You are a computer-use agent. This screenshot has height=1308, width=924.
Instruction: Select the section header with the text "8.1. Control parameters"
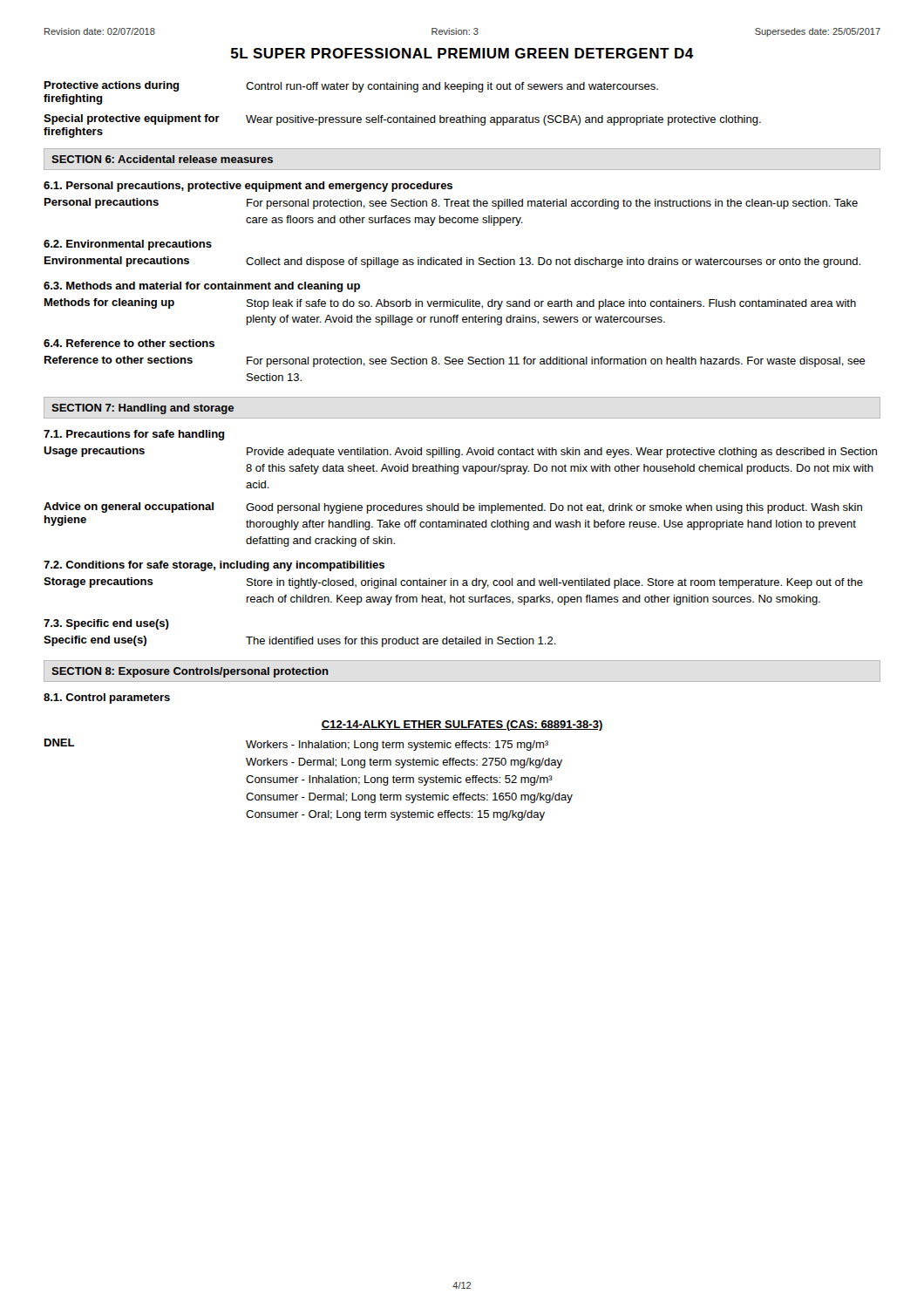coord(107,697)
